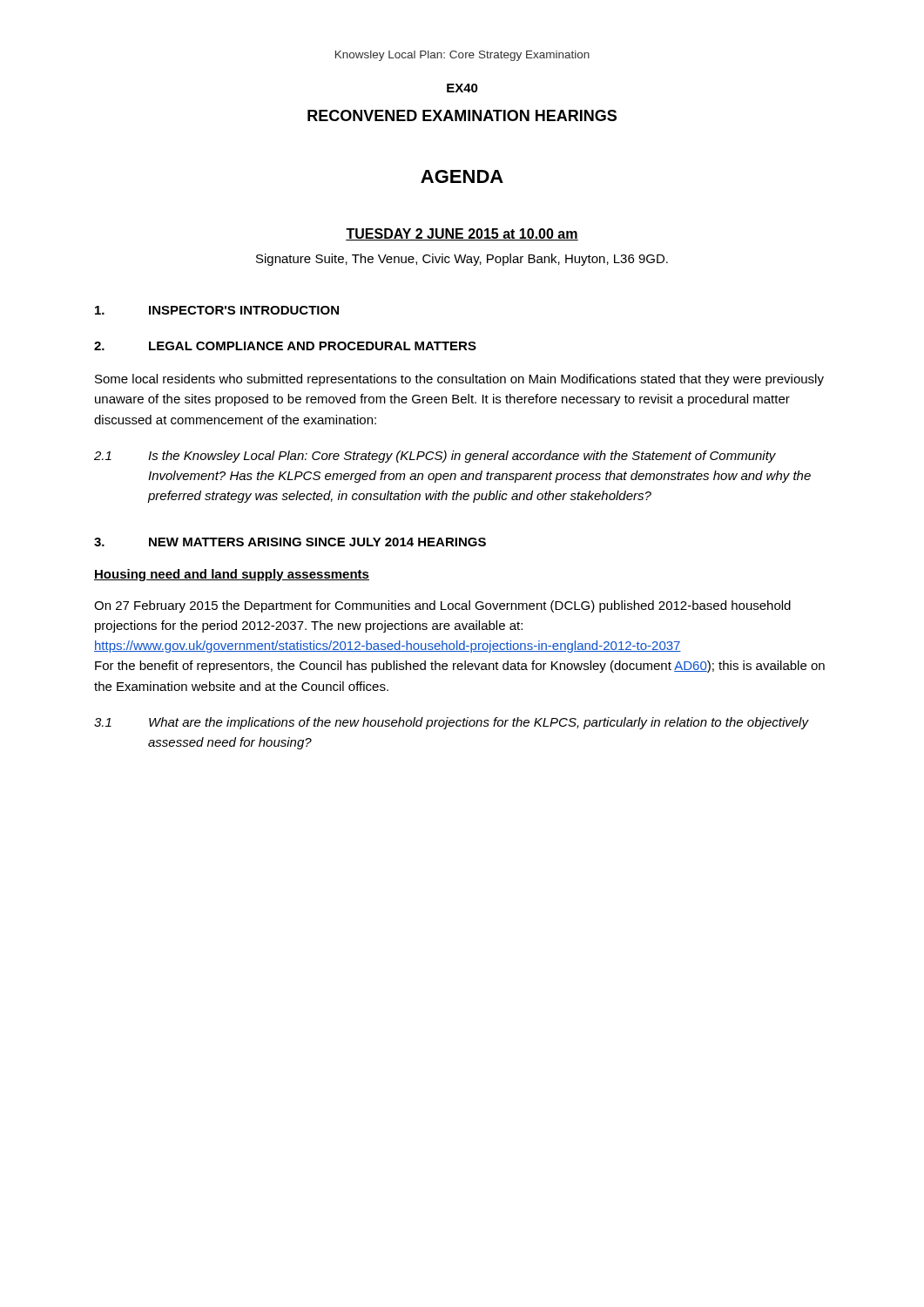This screenshot has height=1307, width=924.
Task: Locate the section header with the text "1. INSPECTOR'S INTRODUCTION"
Action: point(217,310)
